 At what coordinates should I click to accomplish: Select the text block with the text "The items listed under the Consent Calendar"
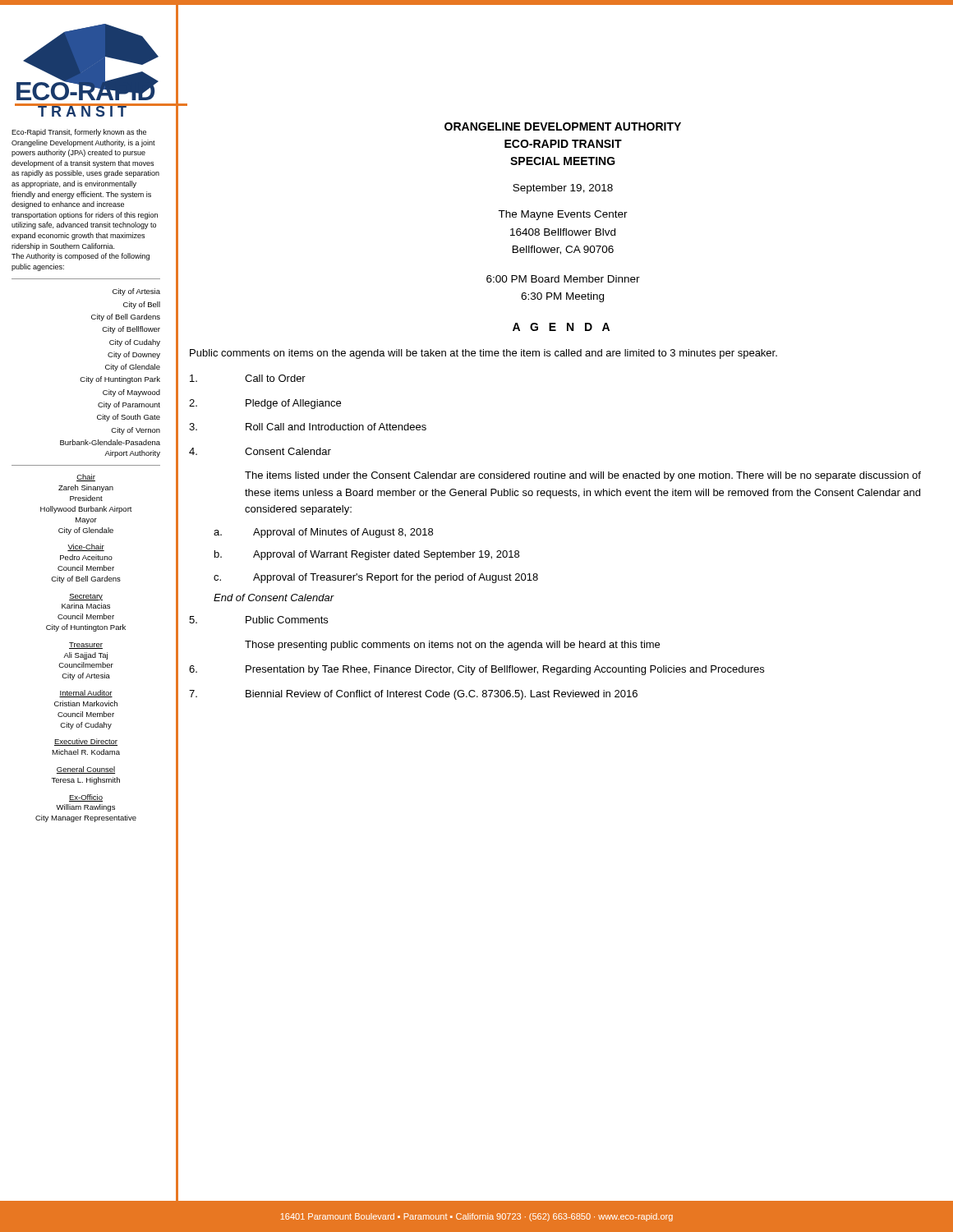click(583, 492)
